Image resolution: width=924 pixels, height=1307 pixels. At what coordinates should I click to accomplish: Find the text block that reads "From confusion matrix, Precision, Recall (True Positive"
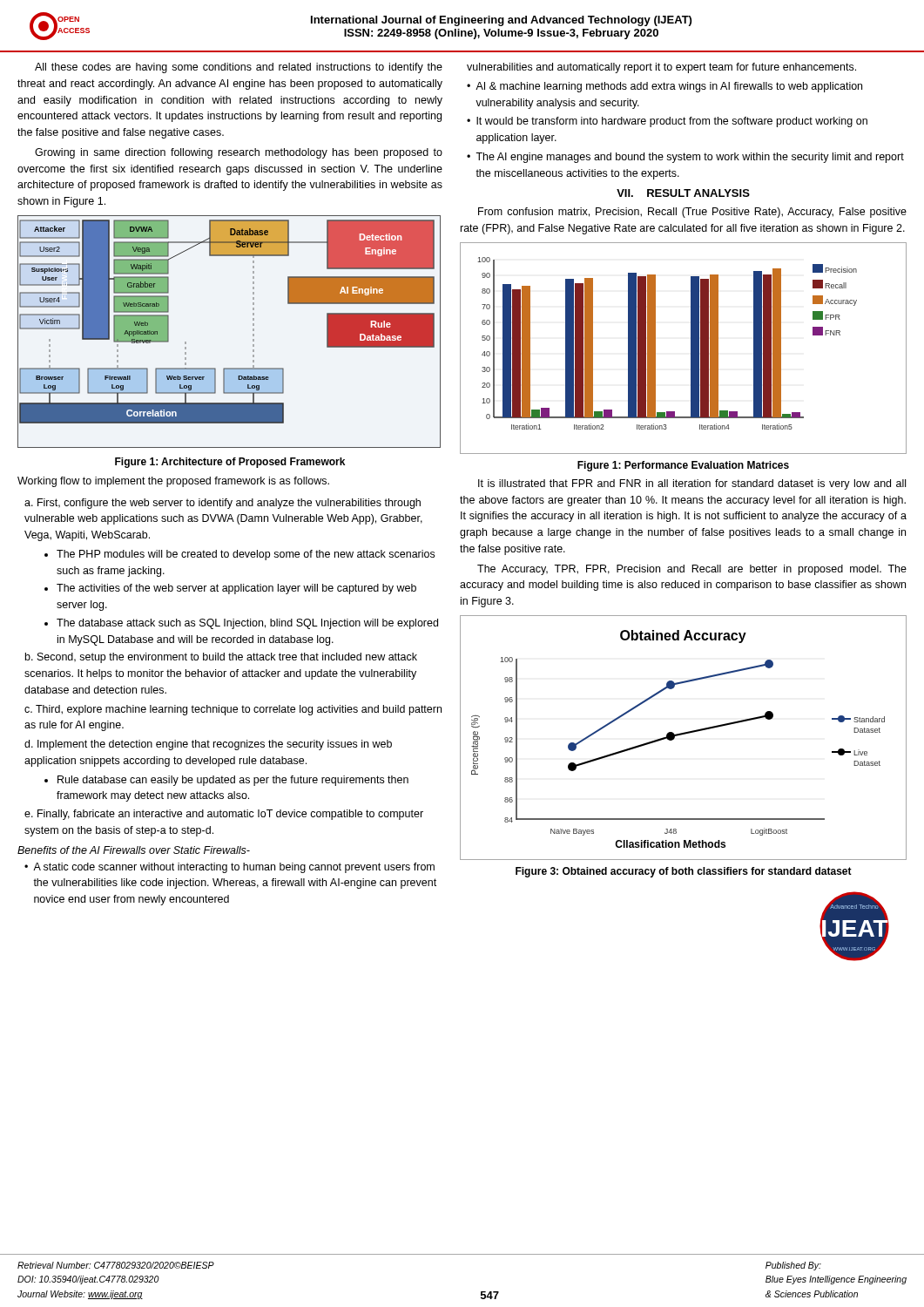683,220
